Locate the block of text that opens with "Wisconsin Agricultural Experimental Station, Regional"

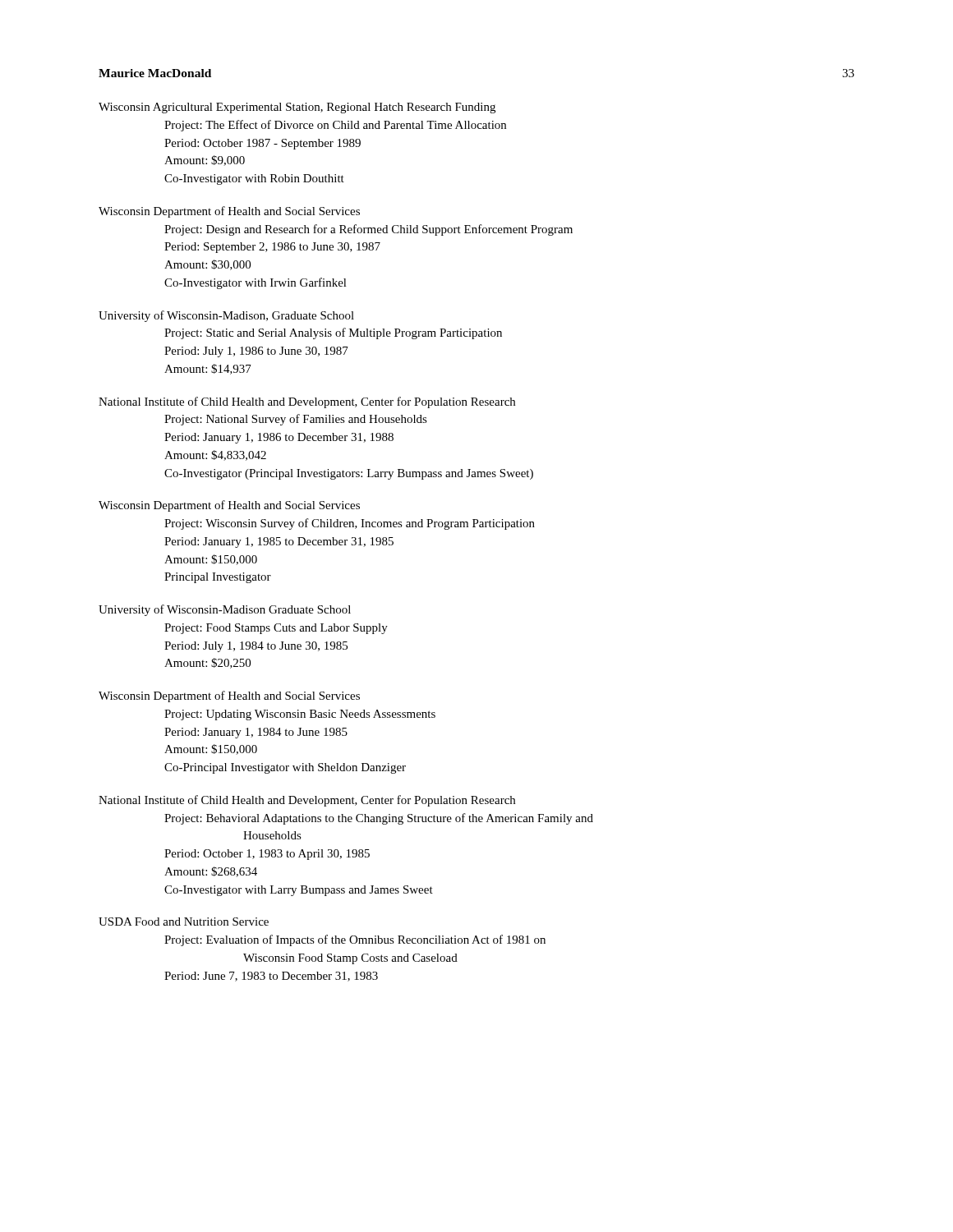point(297,108)
